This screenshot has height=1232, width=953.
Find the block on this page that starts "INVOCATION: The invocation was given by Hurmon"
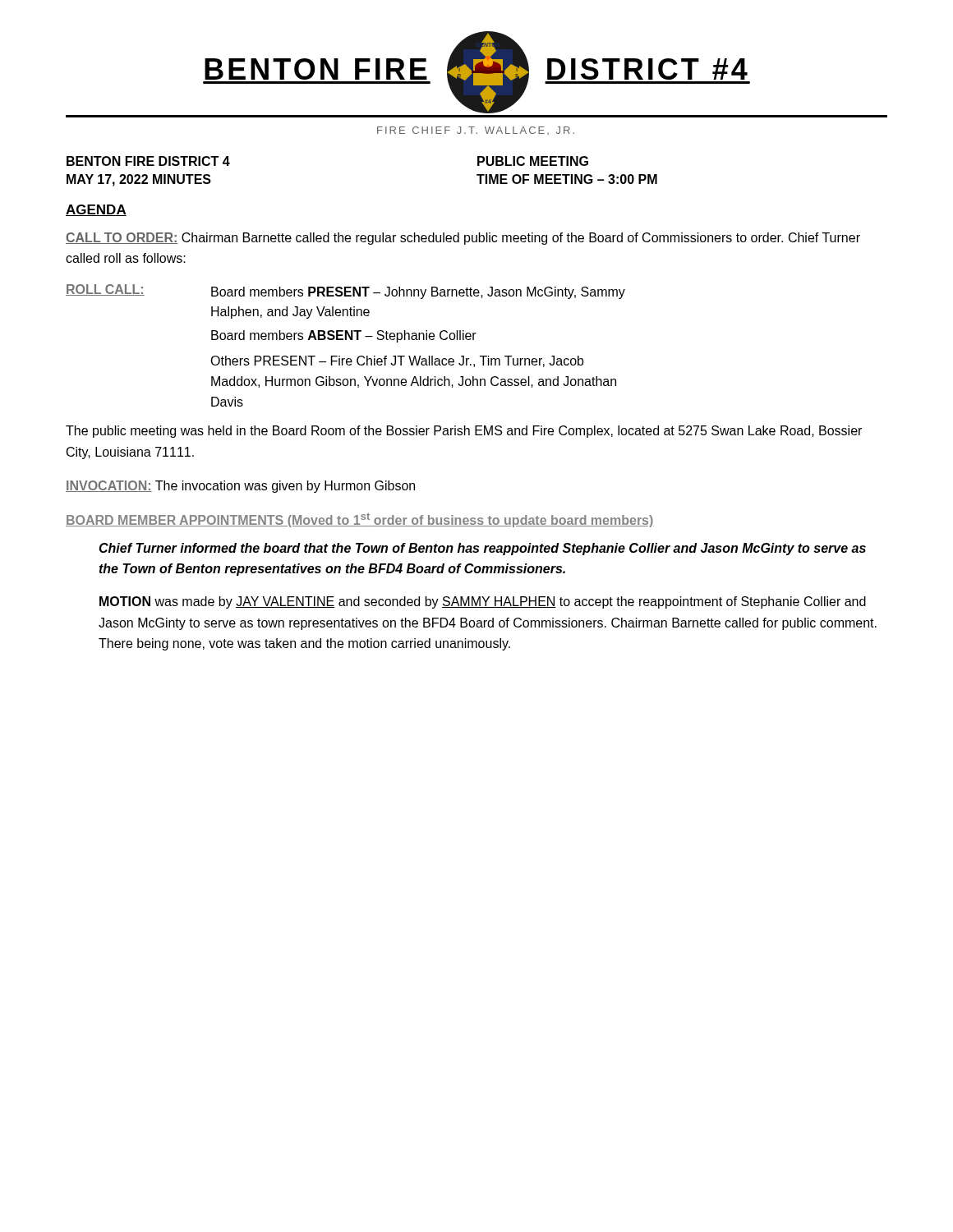click(241, 485)
